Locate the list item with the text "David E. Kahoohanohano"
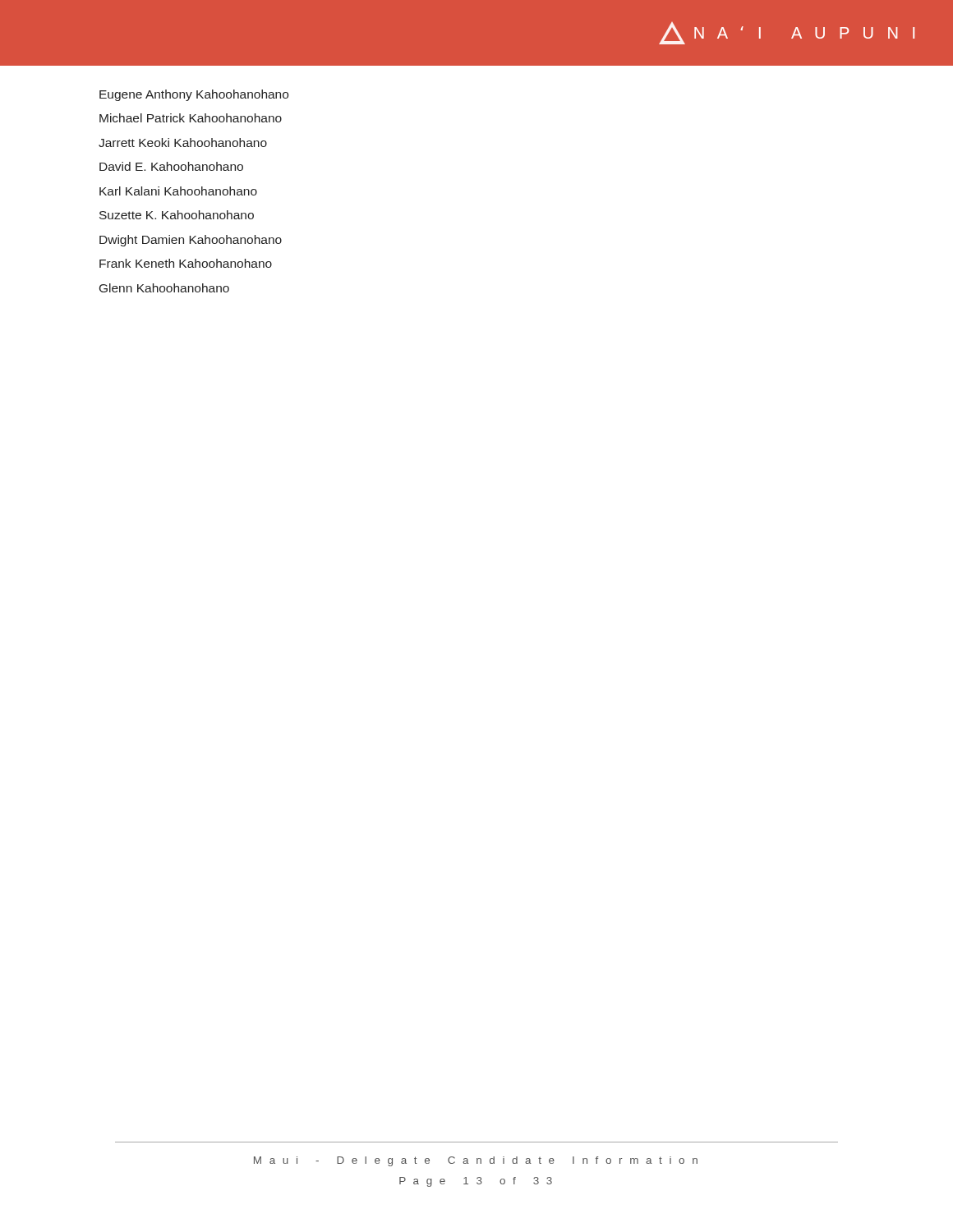 171,167
